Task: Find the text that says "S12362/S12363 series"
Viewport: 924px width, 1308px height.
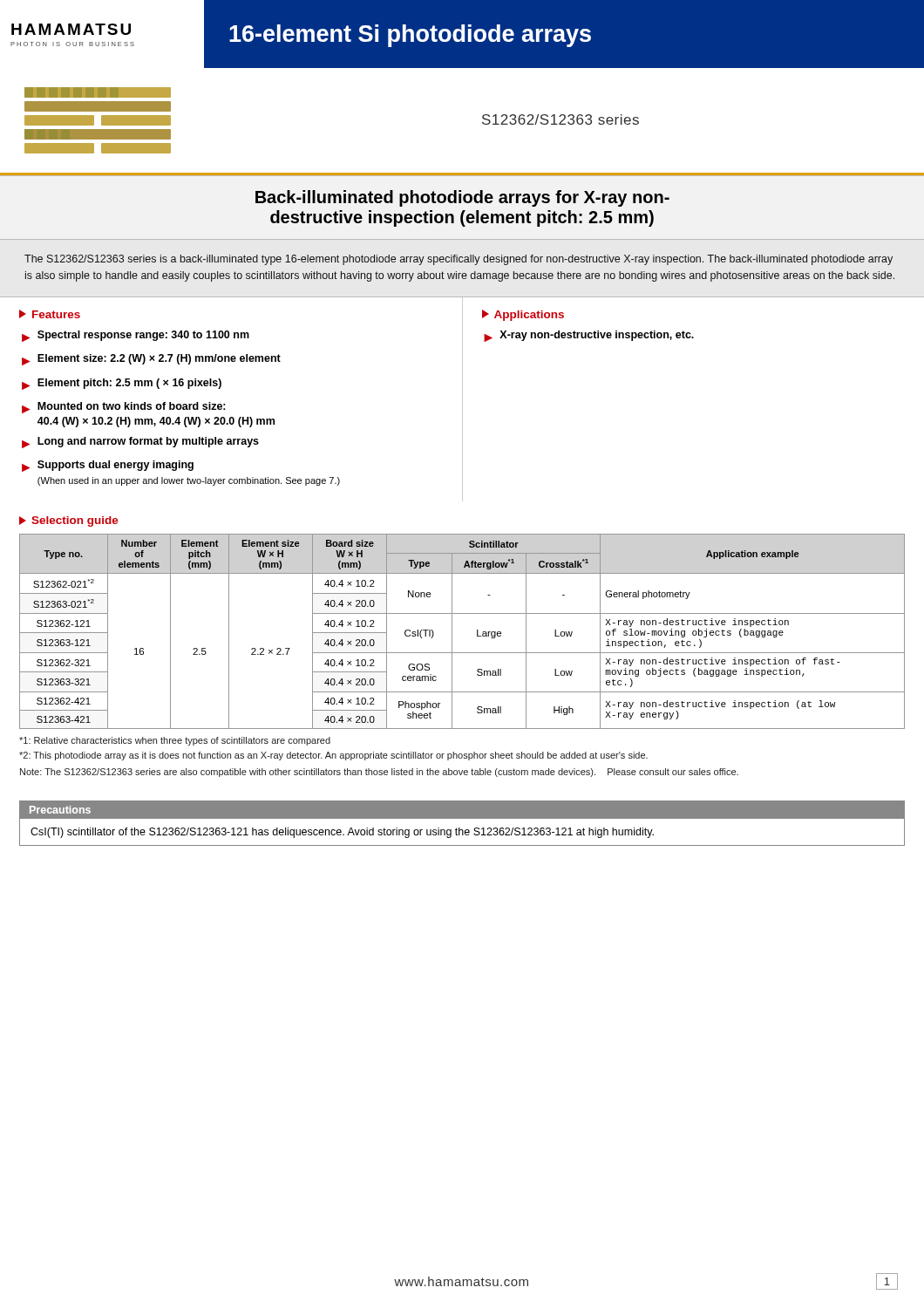Action: tap(560, 120)
